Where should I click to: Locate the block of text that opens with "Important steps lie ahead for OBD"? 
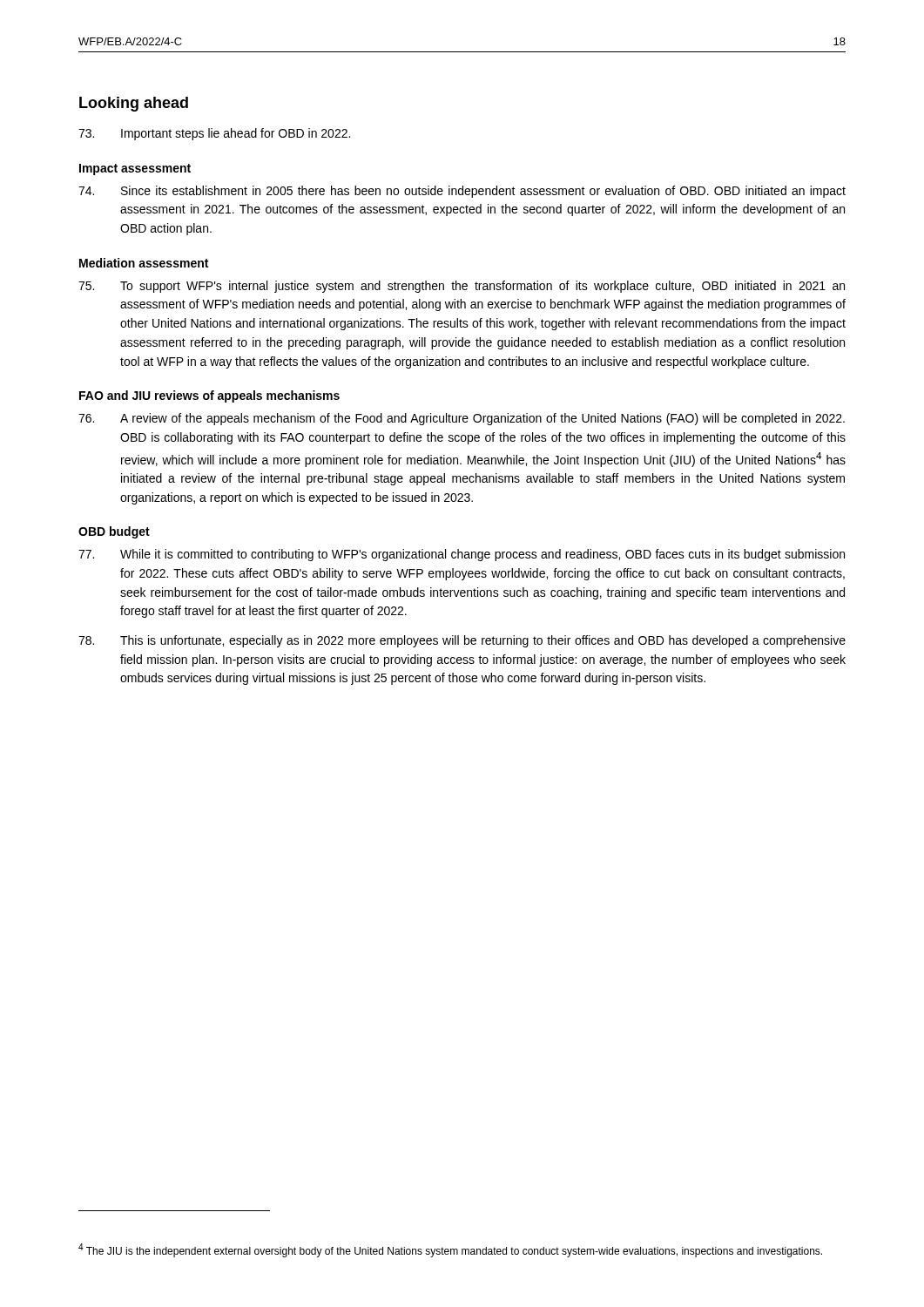[214, 134]
